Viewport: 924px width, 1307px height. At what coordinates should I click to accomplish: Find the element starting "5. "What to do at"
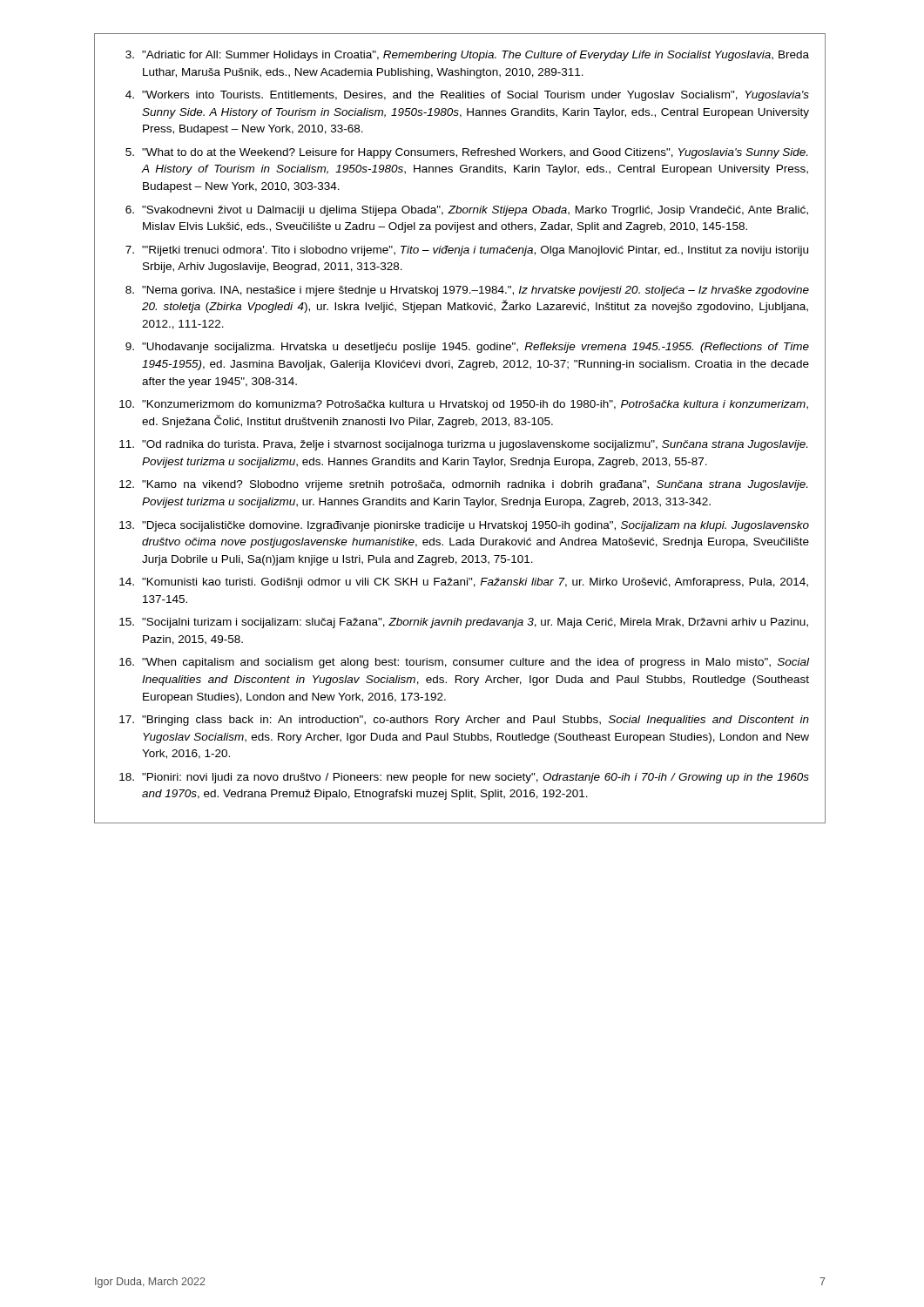460,169
